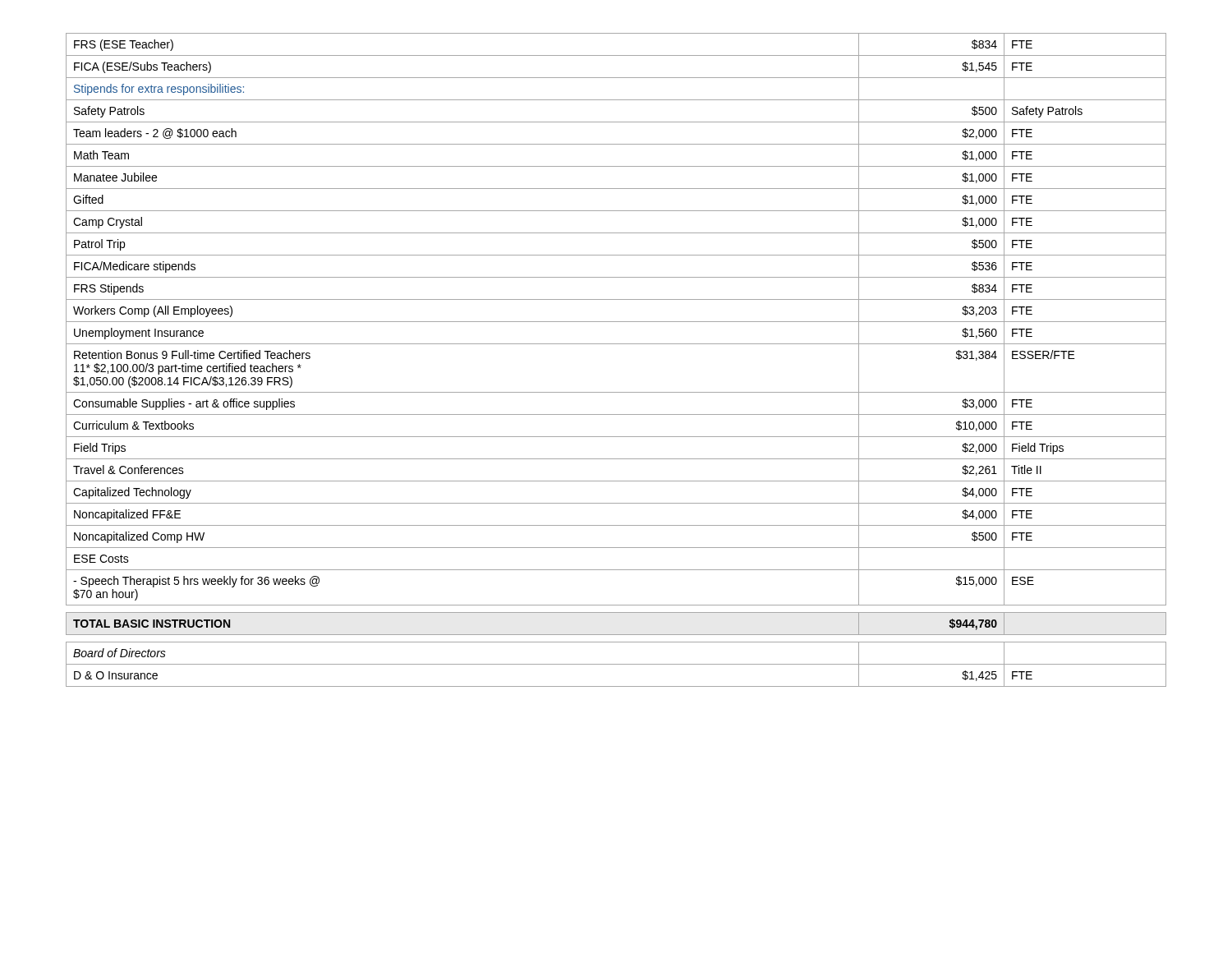Click on the table containing "Board of Directors"
The image size is (1232, 953).
click(x=616, y=360)
